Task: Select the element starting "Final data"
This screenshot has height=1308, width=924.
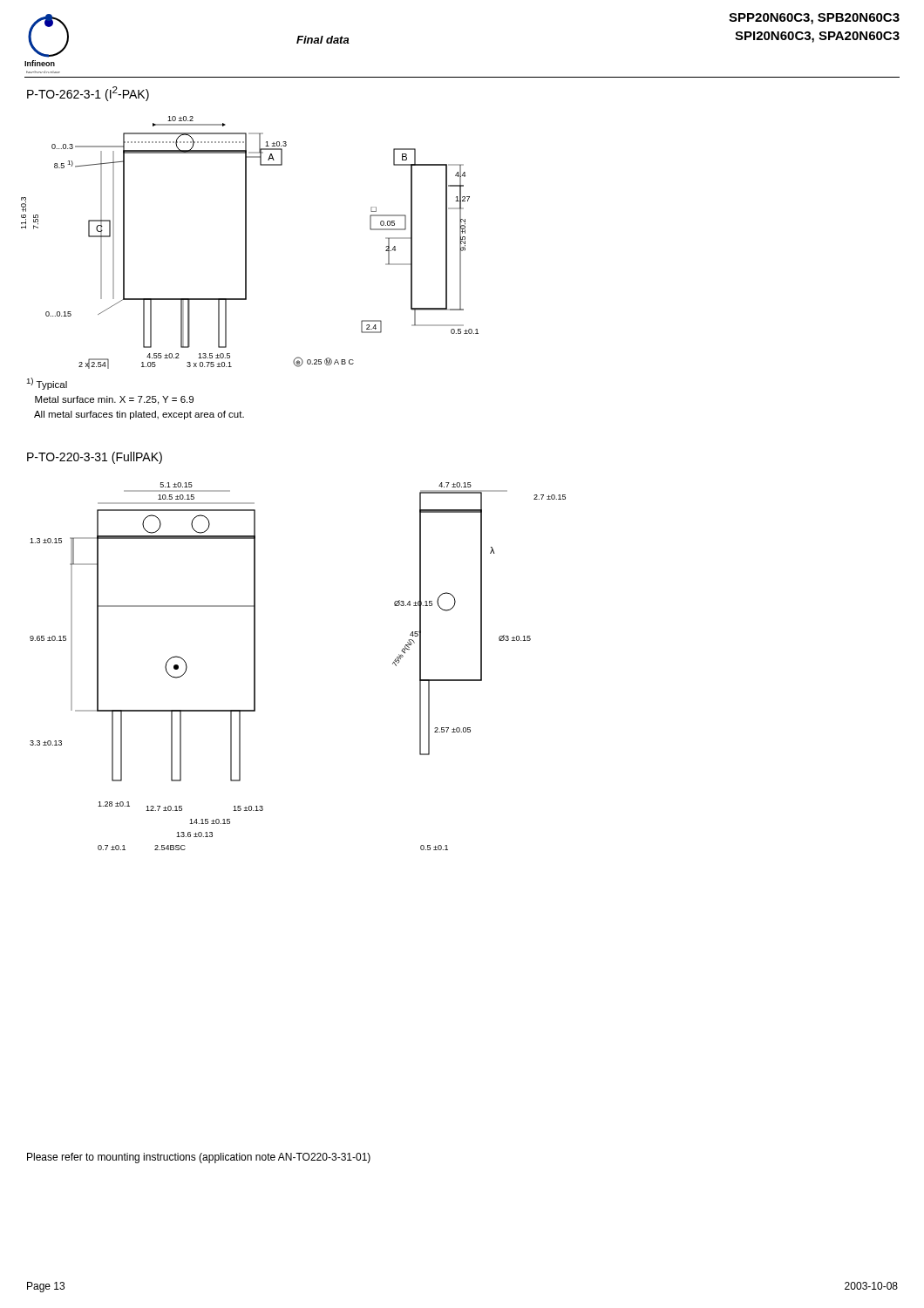Action: [x=323, y=40]
